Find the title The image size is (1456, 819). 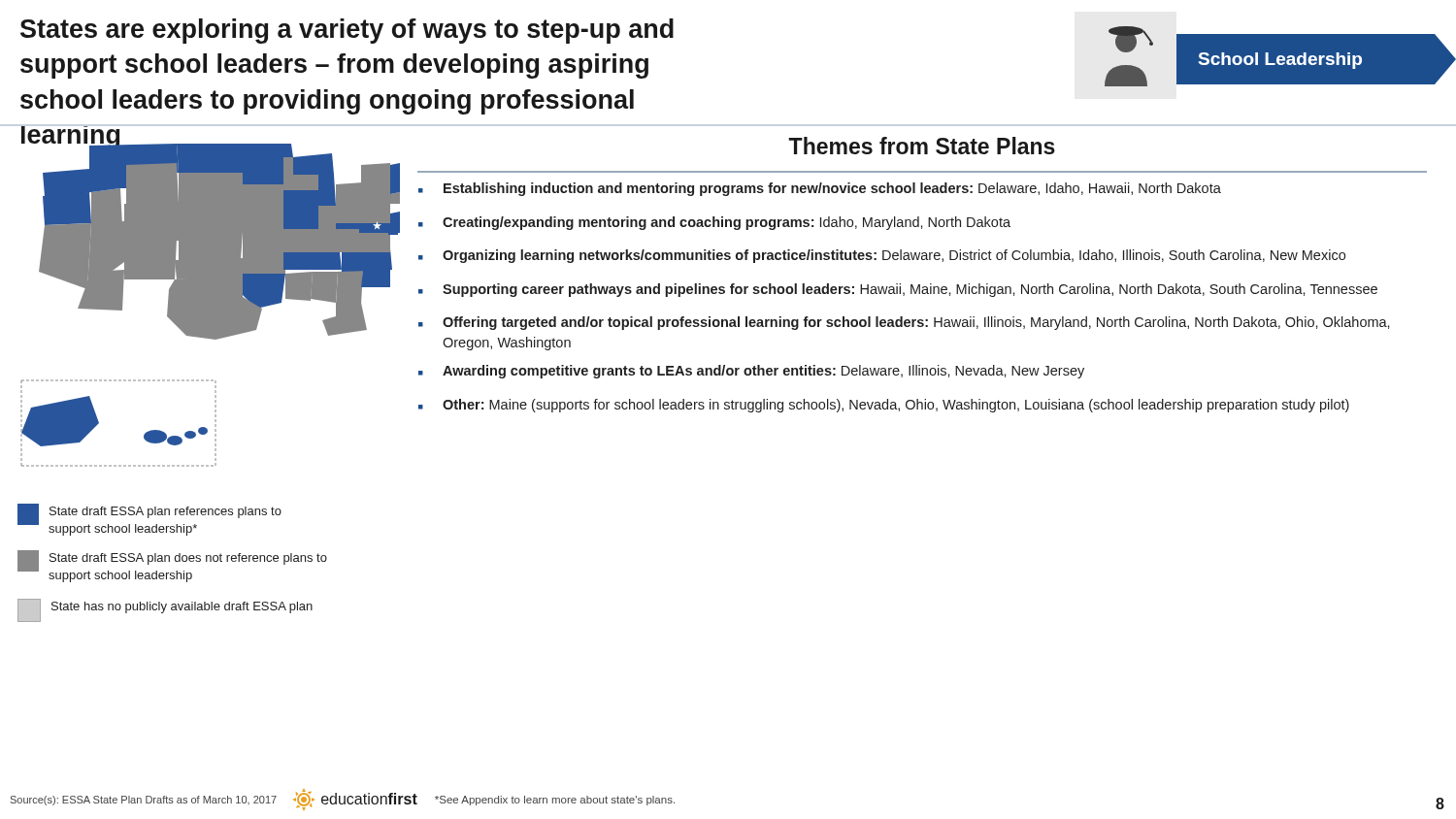tap(347, 82)
